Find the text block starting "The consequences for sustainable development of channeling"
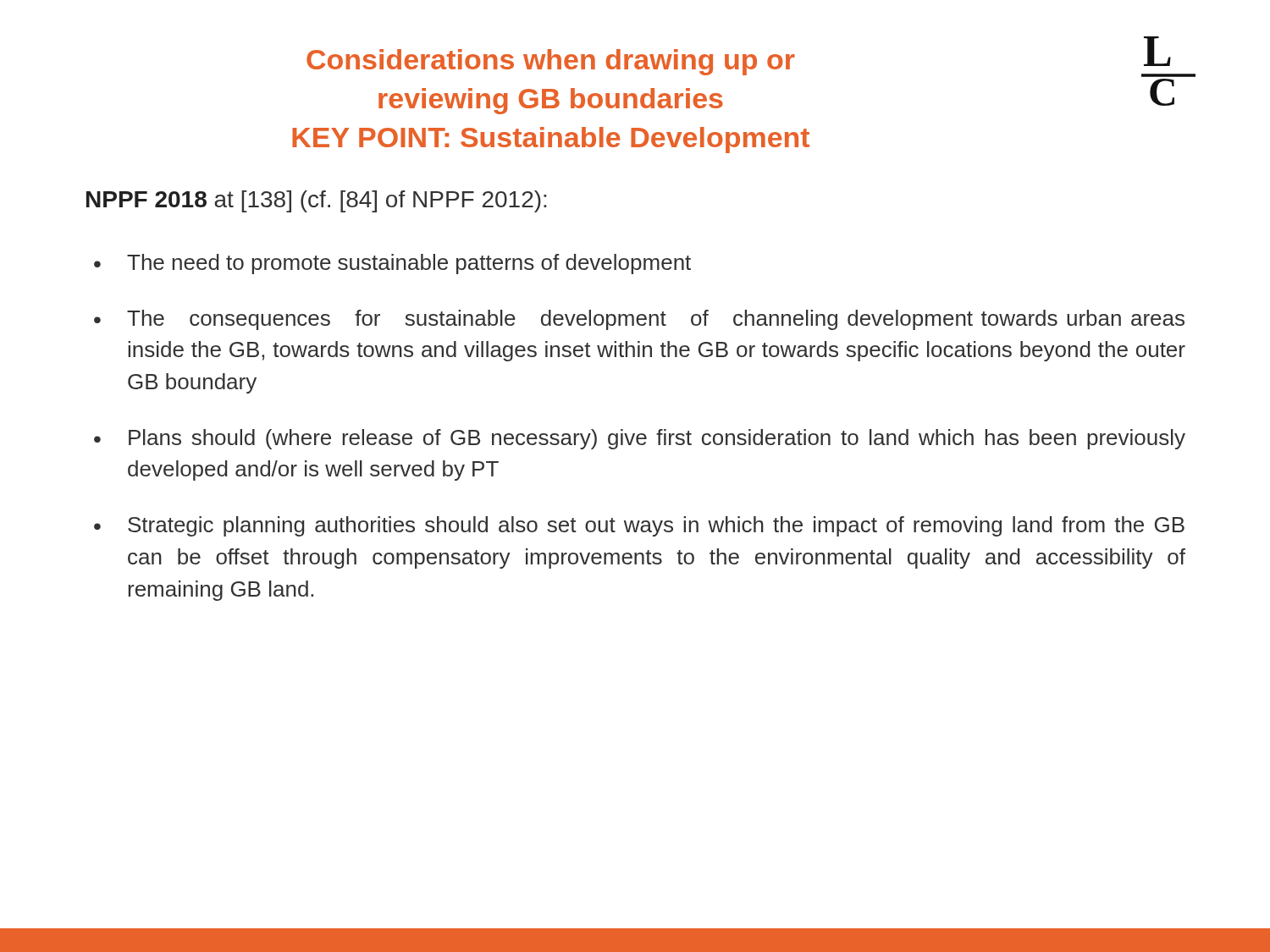Screen dimensions: 952x1270 pyautogui.click(x=656, y=350)
